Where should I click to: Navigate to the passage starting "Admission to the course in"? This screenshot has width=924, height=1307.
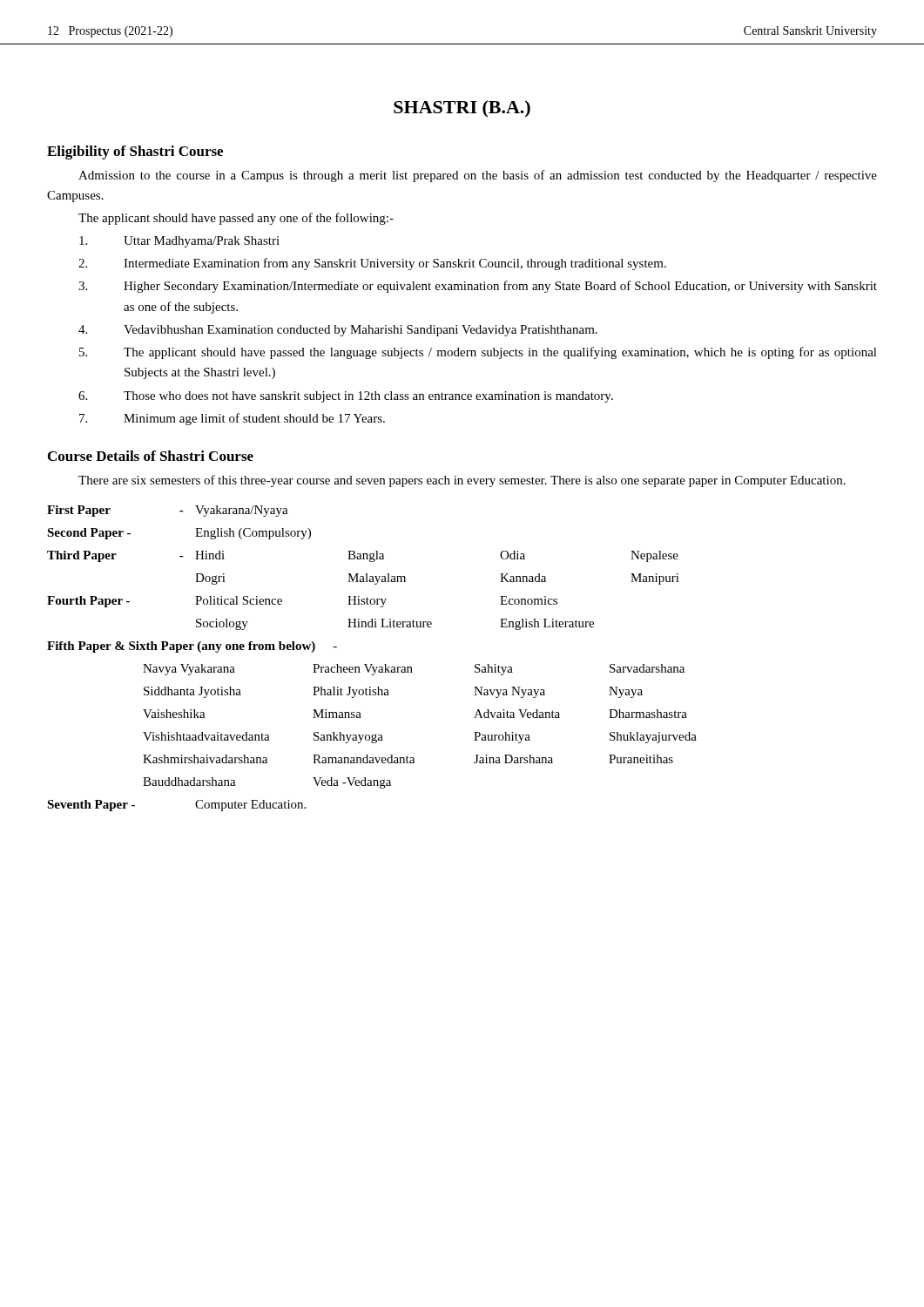(462, 185)
